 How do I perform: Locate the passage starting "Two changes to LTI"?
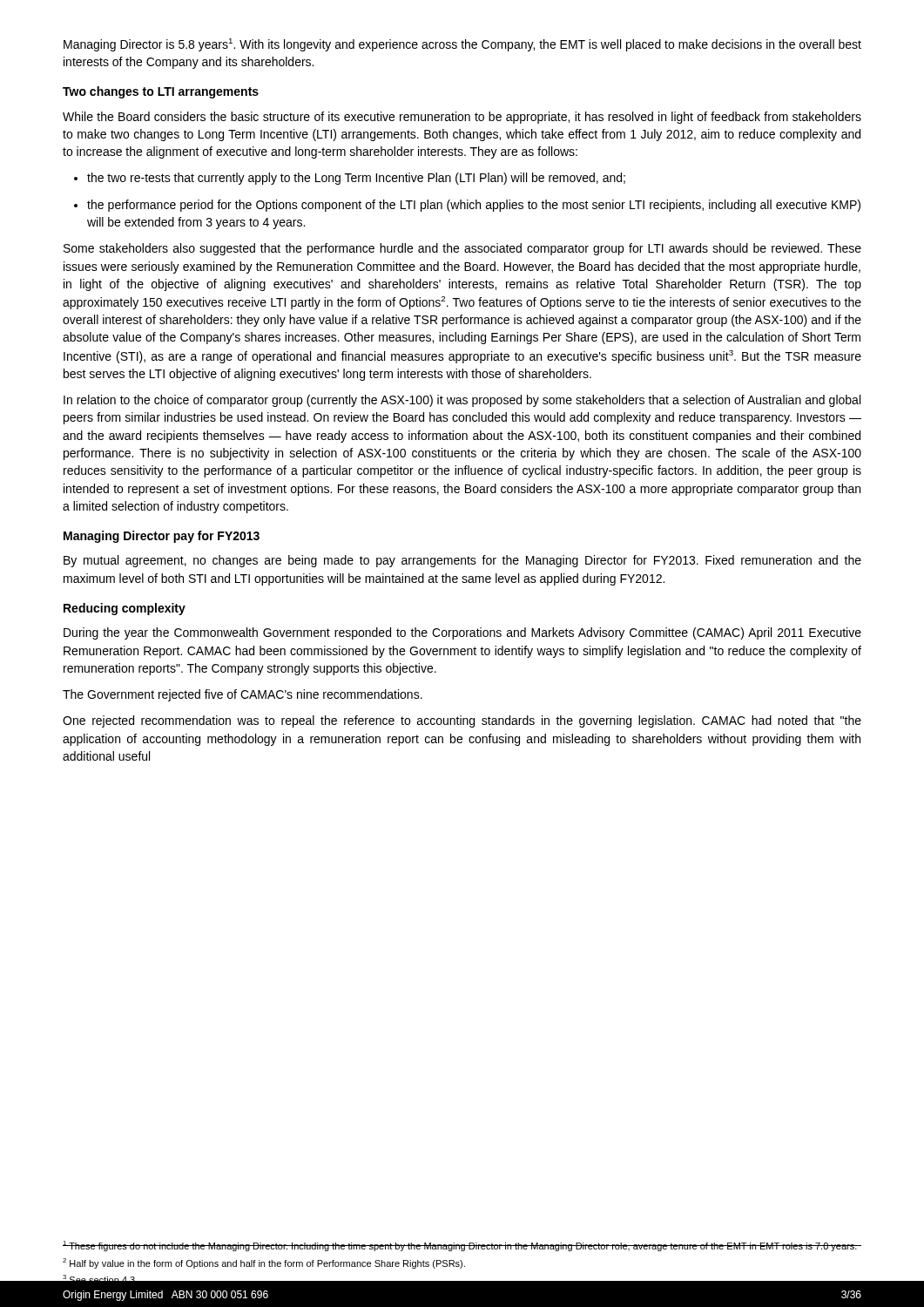[x=161, y=92]
